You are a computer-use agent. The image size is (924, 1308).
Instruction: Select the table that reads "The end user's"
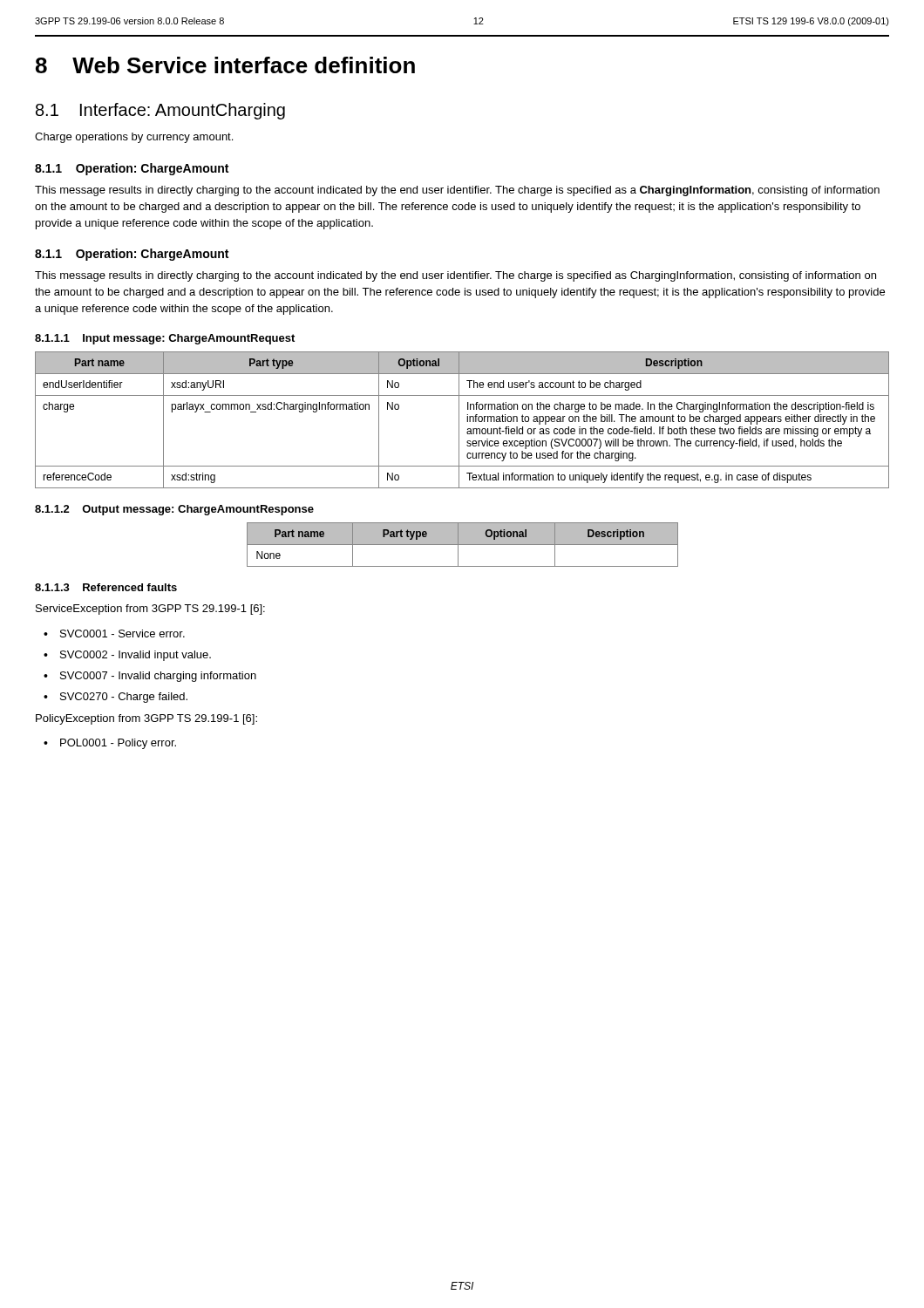coord(462,420)
